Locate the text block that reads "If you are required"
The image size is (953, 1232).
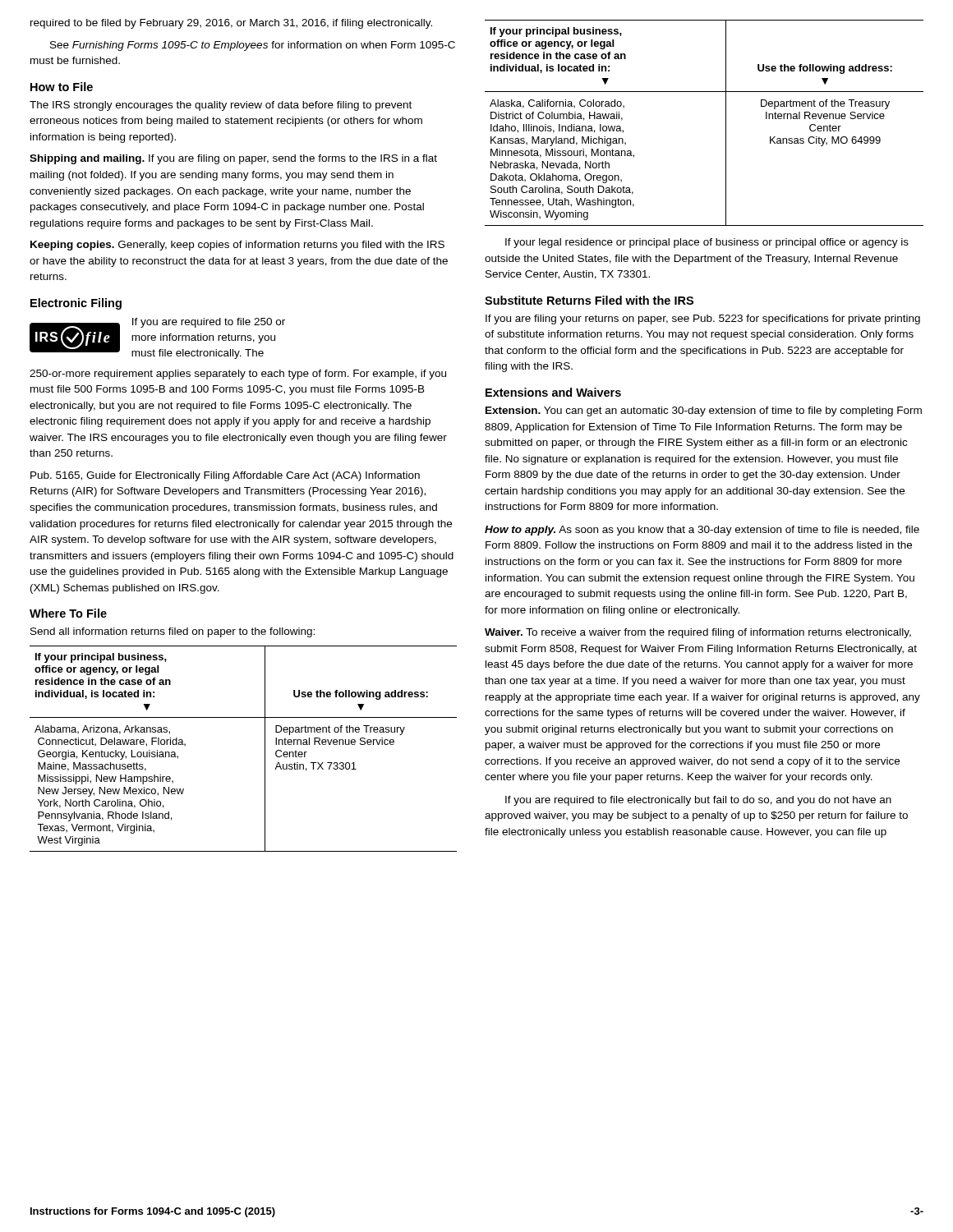click(697, 816)
